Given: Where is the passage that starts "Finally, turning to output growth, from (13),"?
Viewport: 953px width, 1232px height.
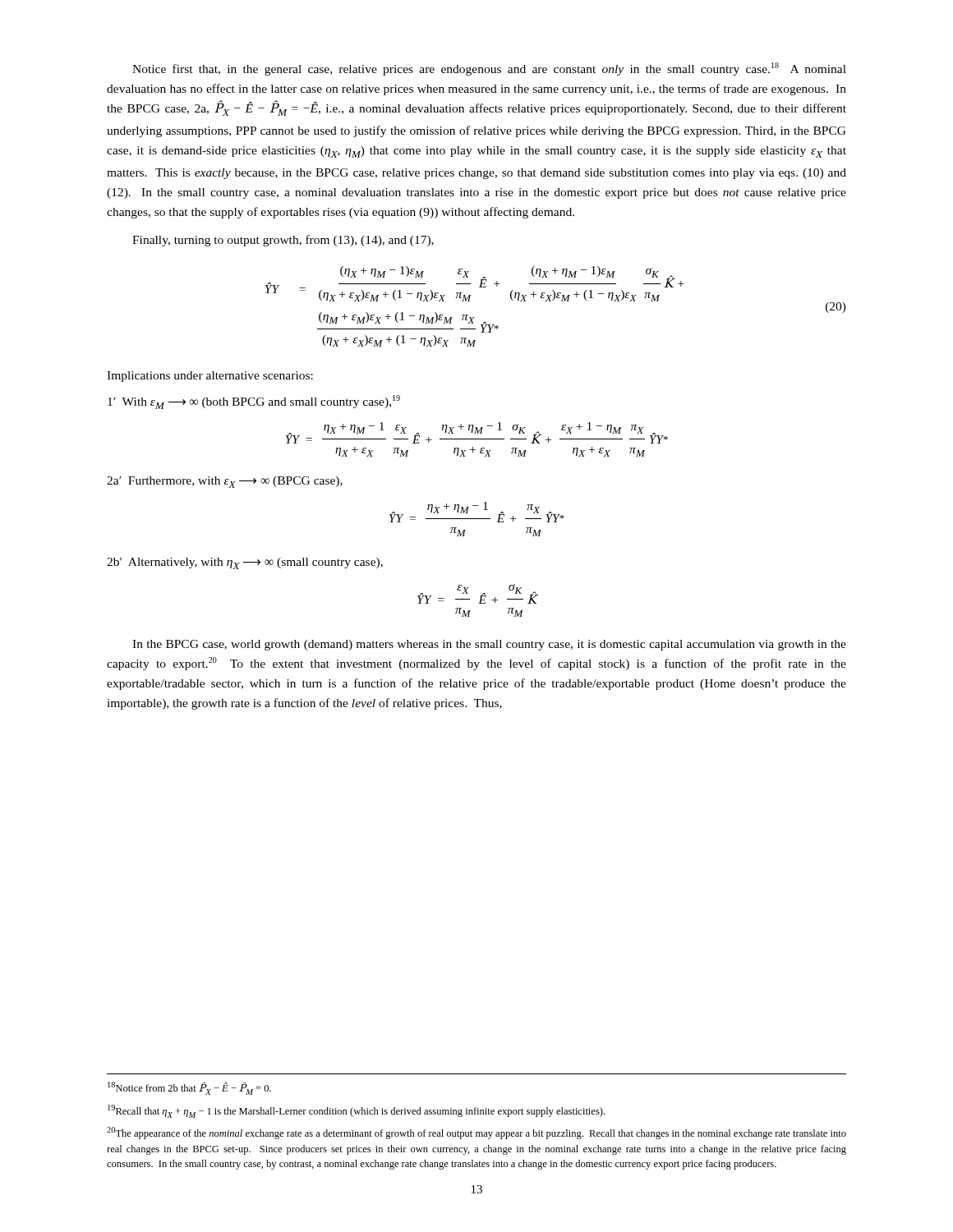Looking at the screenshot, I should click(x=283, y=240).
